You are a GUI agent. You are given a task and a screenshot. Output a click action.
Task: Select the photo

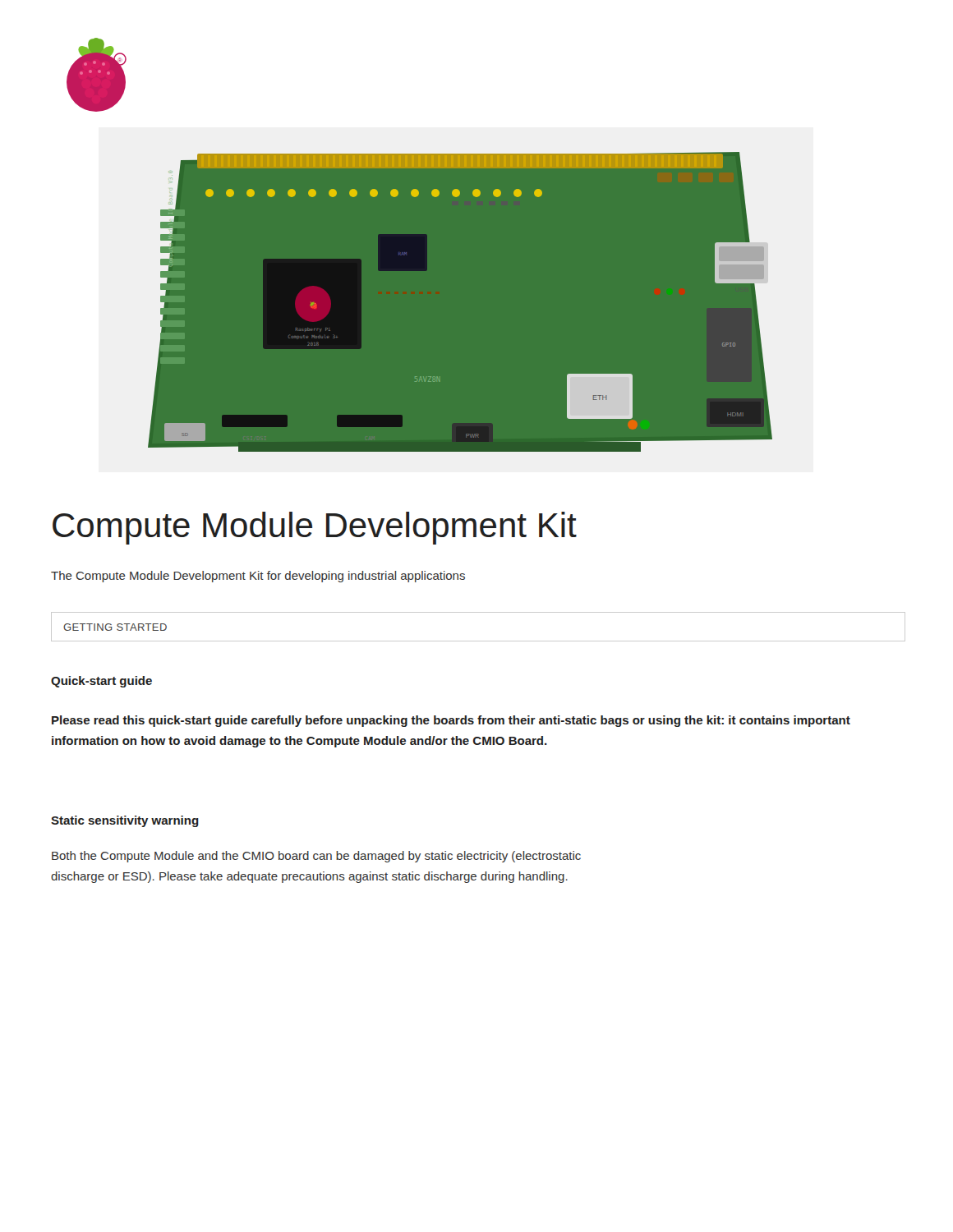(x=456, y=300)
